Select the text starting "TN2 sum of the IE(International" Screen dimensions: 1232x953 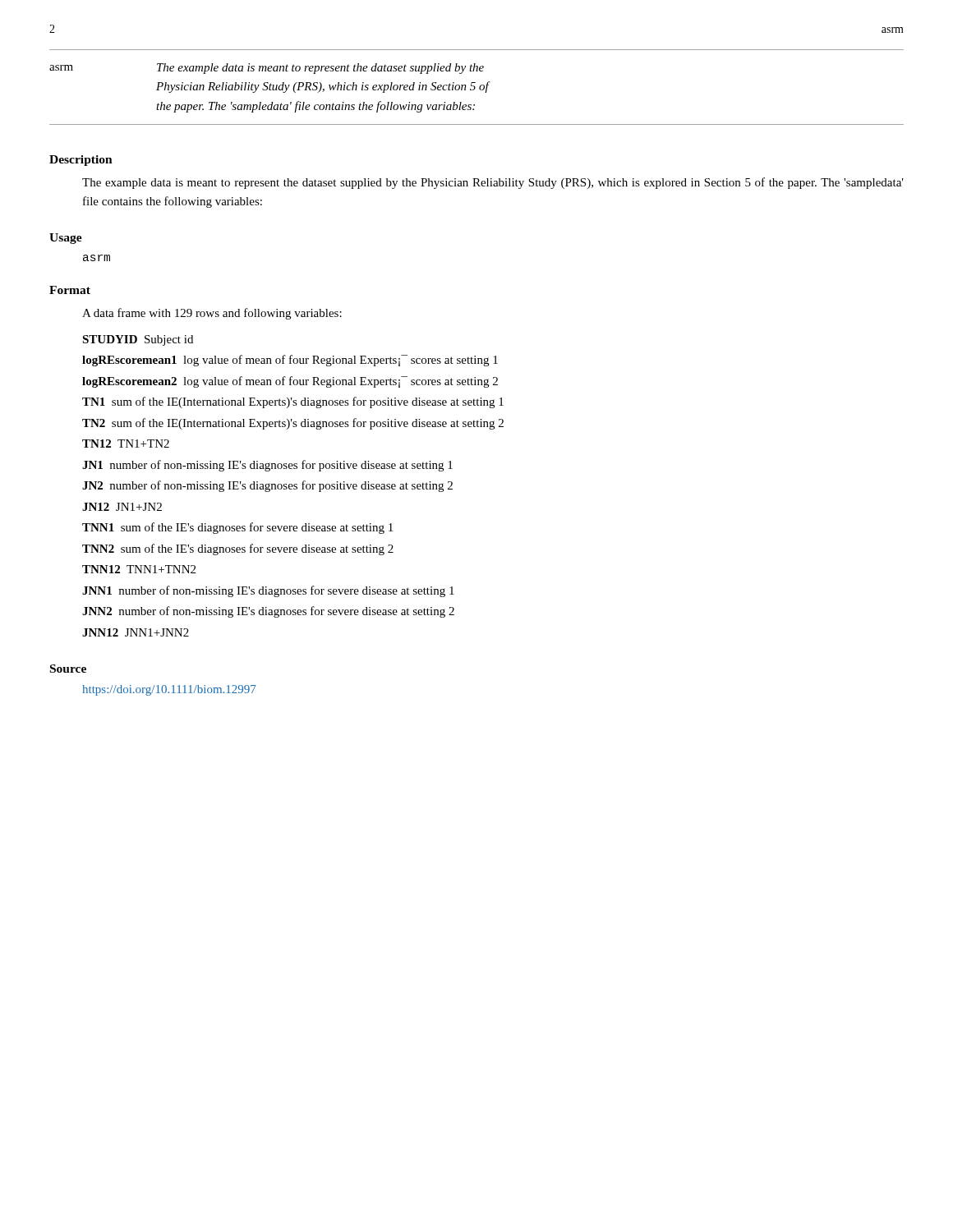click(x=293, y=423)
